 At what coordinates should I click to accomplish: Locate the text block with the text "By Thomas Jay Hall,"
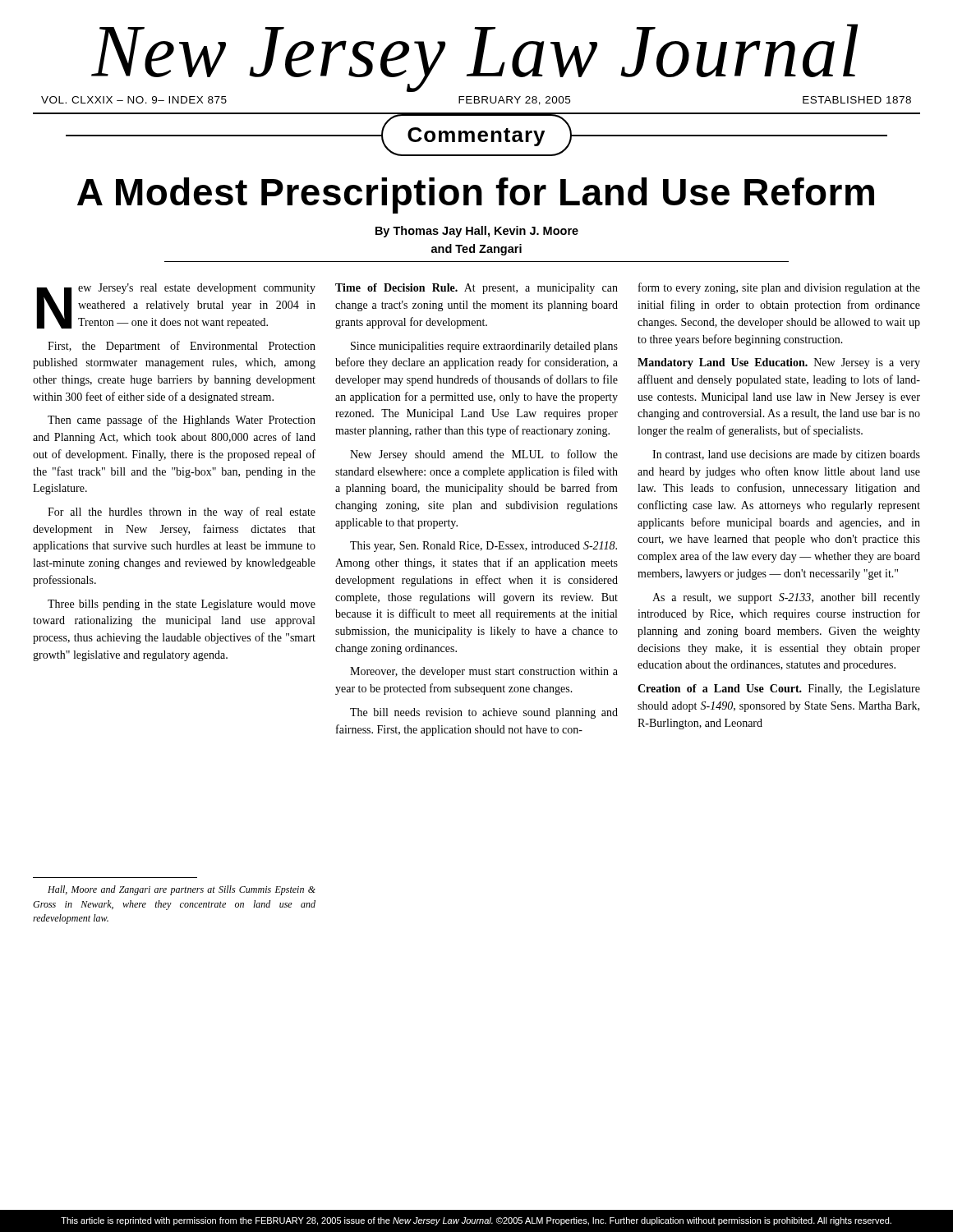tap(476, 240)
